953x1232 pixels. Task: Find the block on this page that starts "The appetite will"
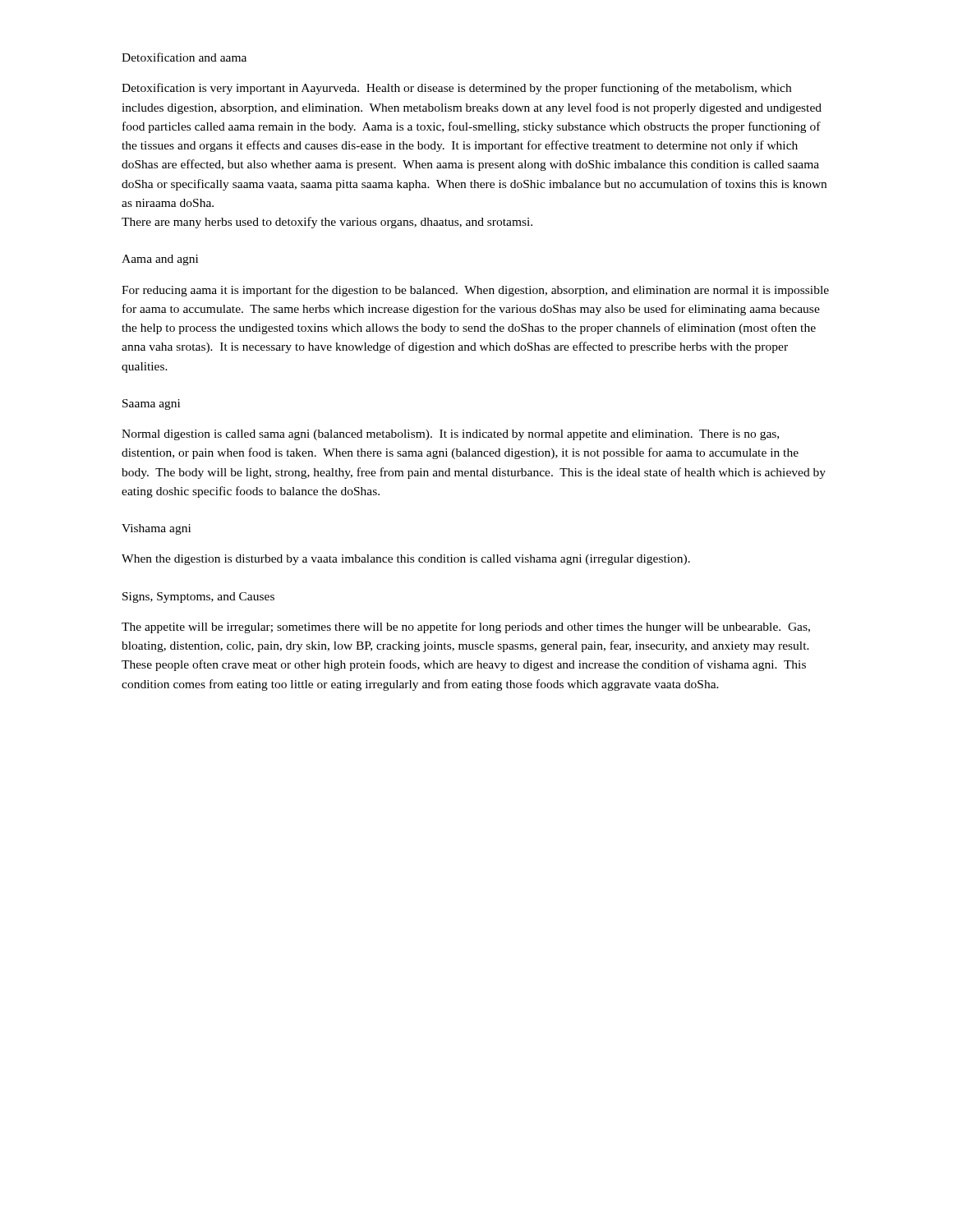click(x=467, y=655)
